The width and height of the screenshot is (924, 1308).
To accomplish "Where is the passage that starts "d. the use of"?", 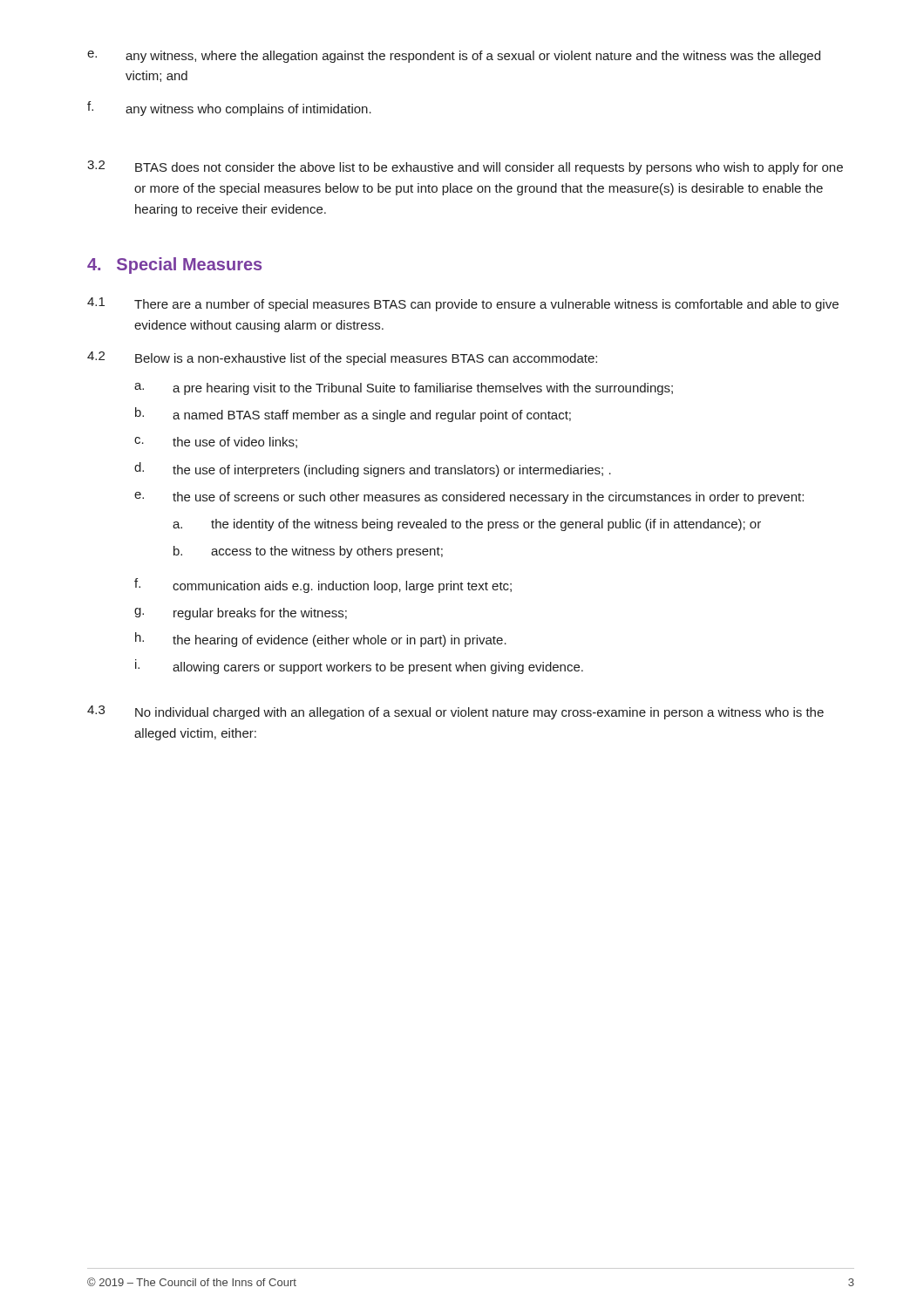I will pyautogui.click(x=494, y=469).
